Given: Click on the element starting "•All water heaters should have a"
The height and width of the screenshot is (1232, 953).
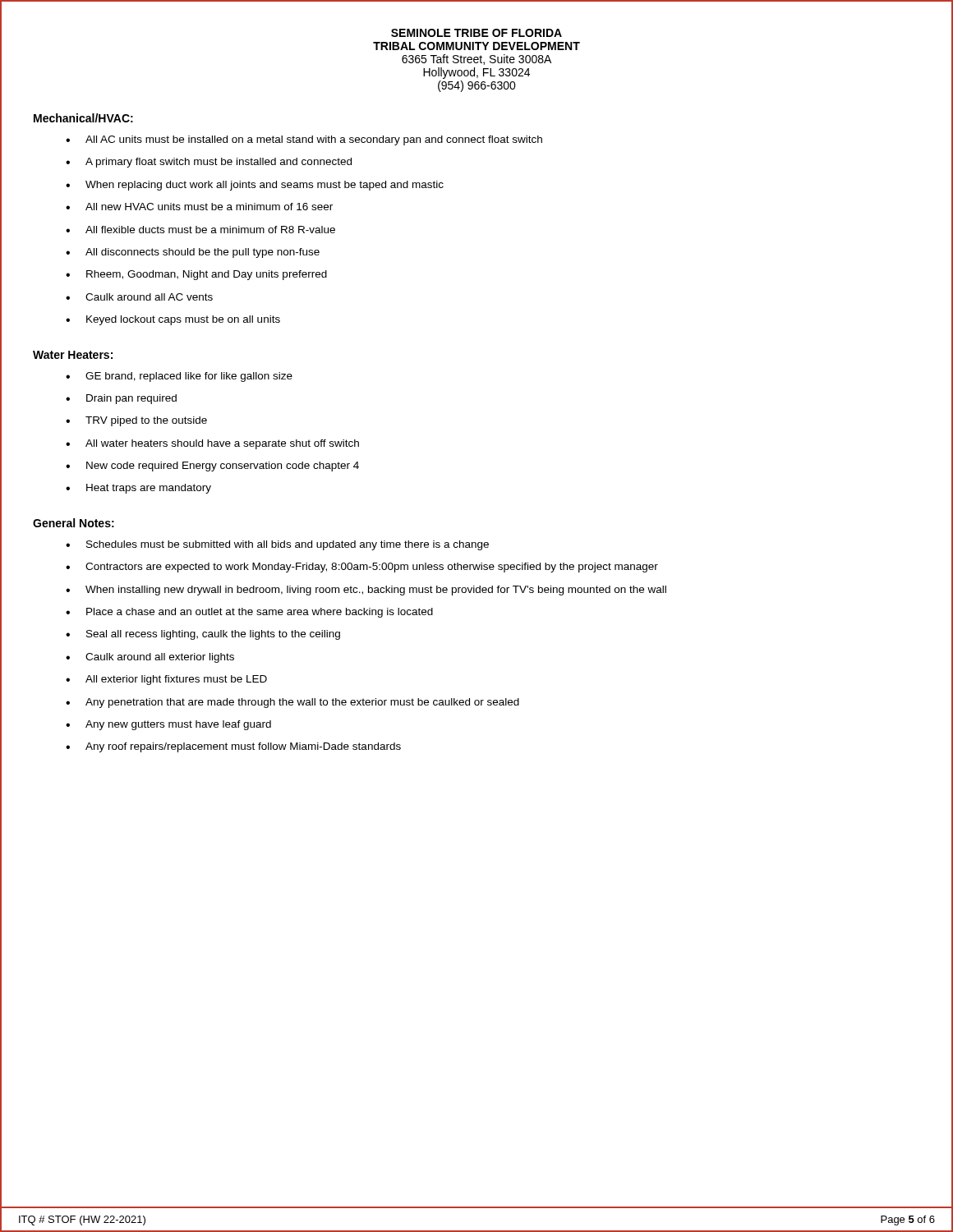Looking at the screenshot, I should pos(212,444).
